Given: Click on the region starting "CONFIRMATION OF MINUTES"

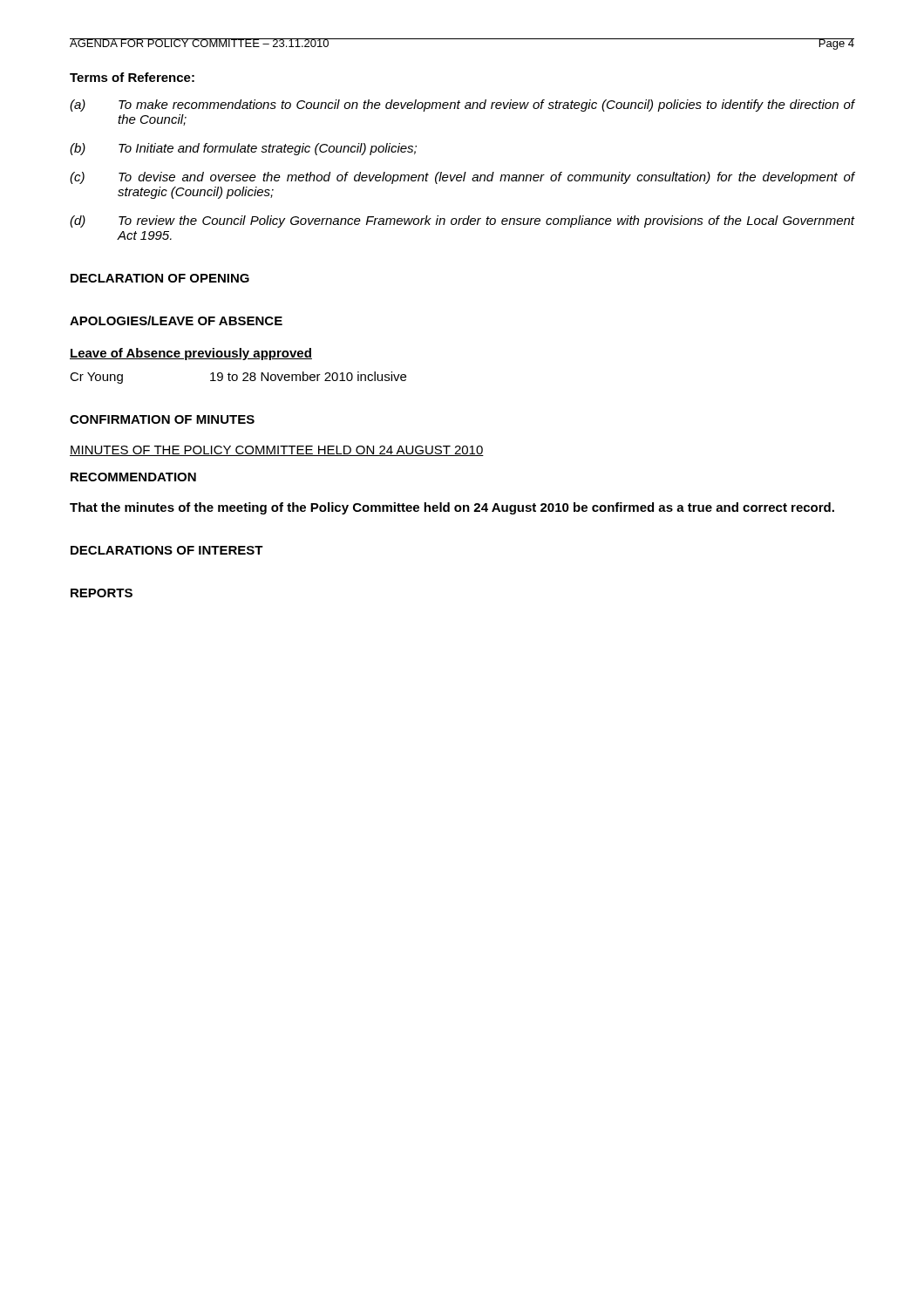Looking at the screenshot, I should click(x=162, y=419).
